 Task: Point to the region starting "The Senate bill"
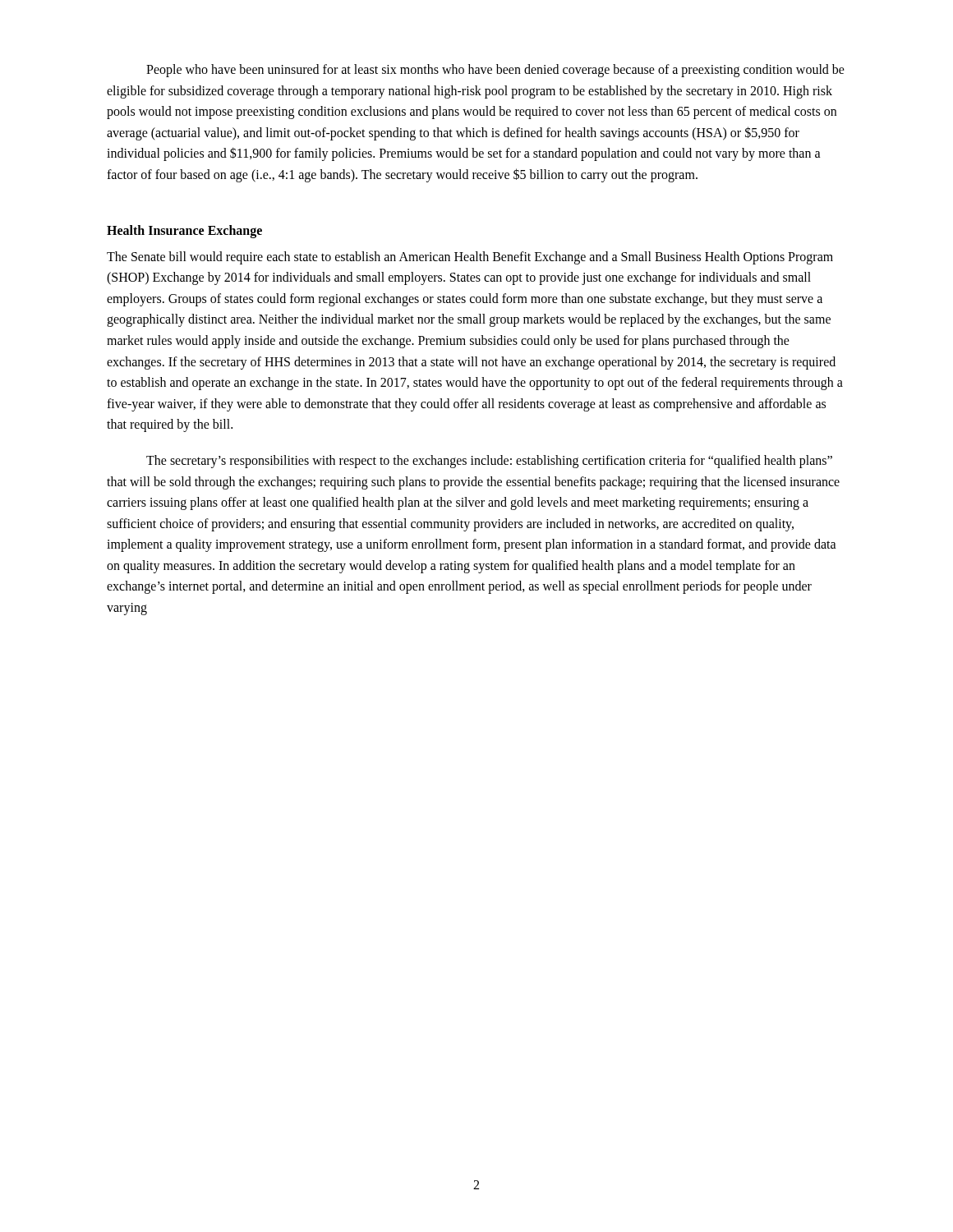pyautogui.click(x=476, y=341)
